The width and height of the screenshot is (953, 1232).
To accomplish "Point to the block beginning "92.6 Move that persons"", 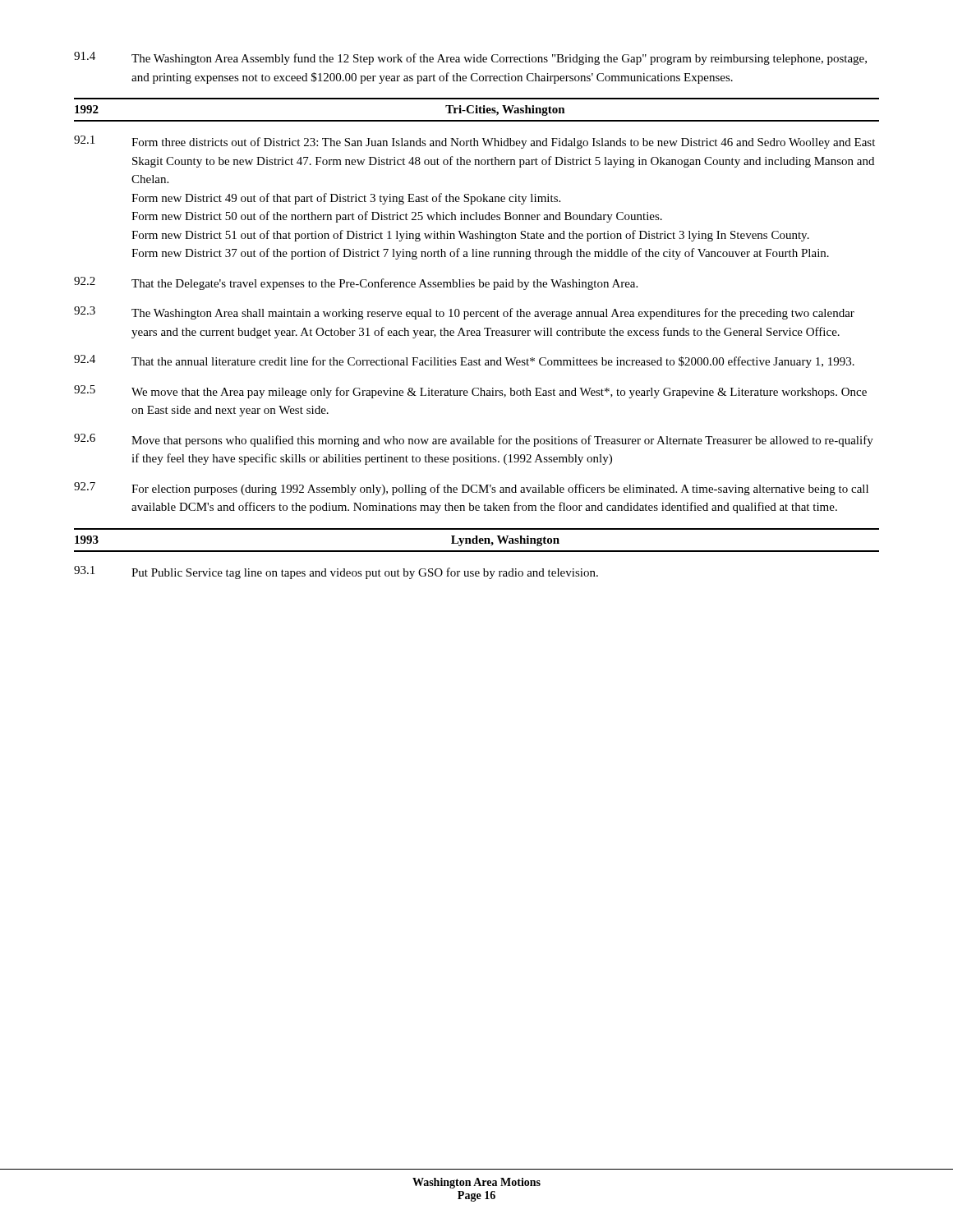I will pyautogui.click(x=476, y=449).
